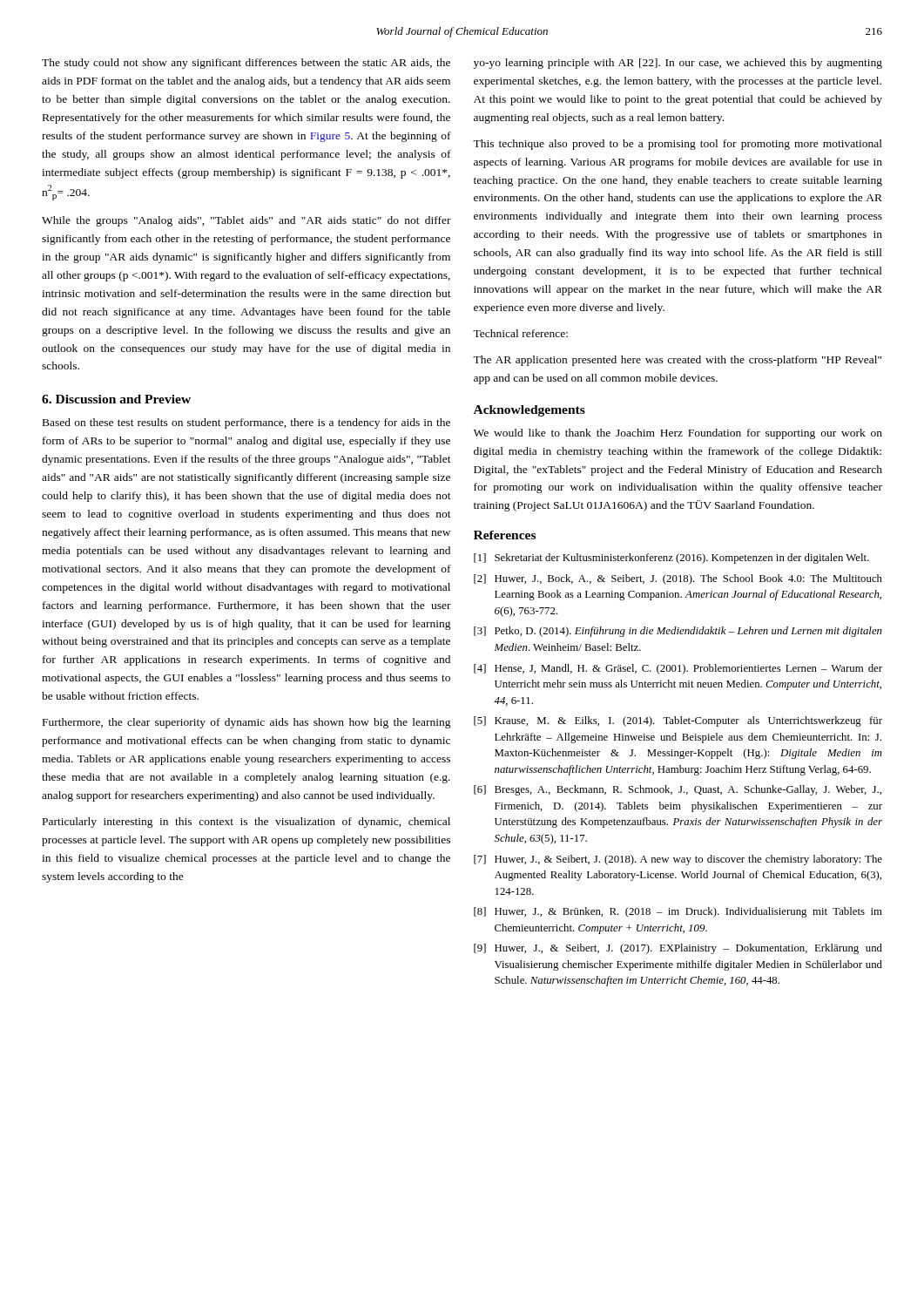
Task: Click on the text block starting "Particularly interesting in"
Action: tap(246, 849)
